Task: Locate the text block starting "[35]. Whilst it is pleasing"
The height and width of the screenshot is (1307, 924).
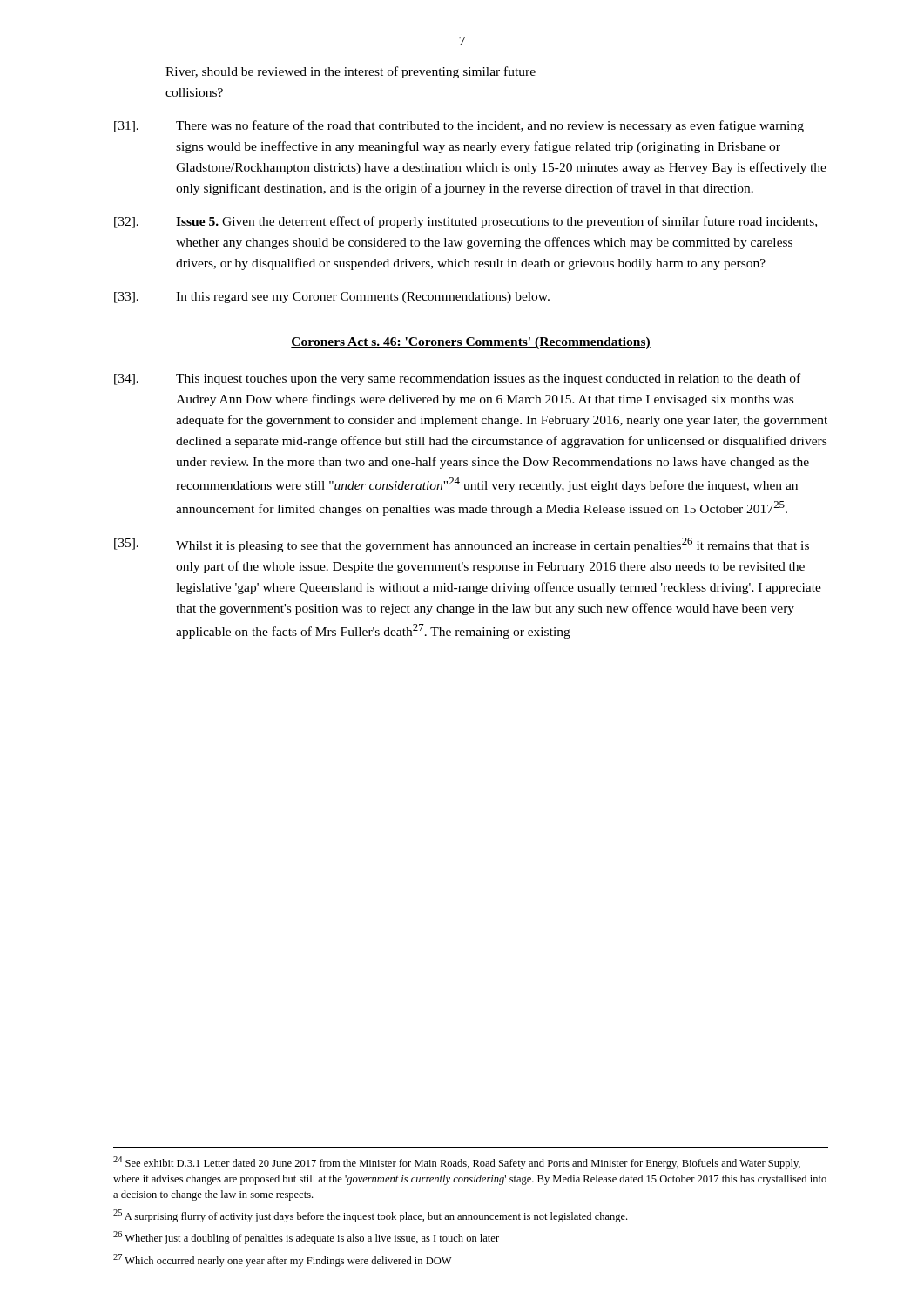Action: coord(471,587)
